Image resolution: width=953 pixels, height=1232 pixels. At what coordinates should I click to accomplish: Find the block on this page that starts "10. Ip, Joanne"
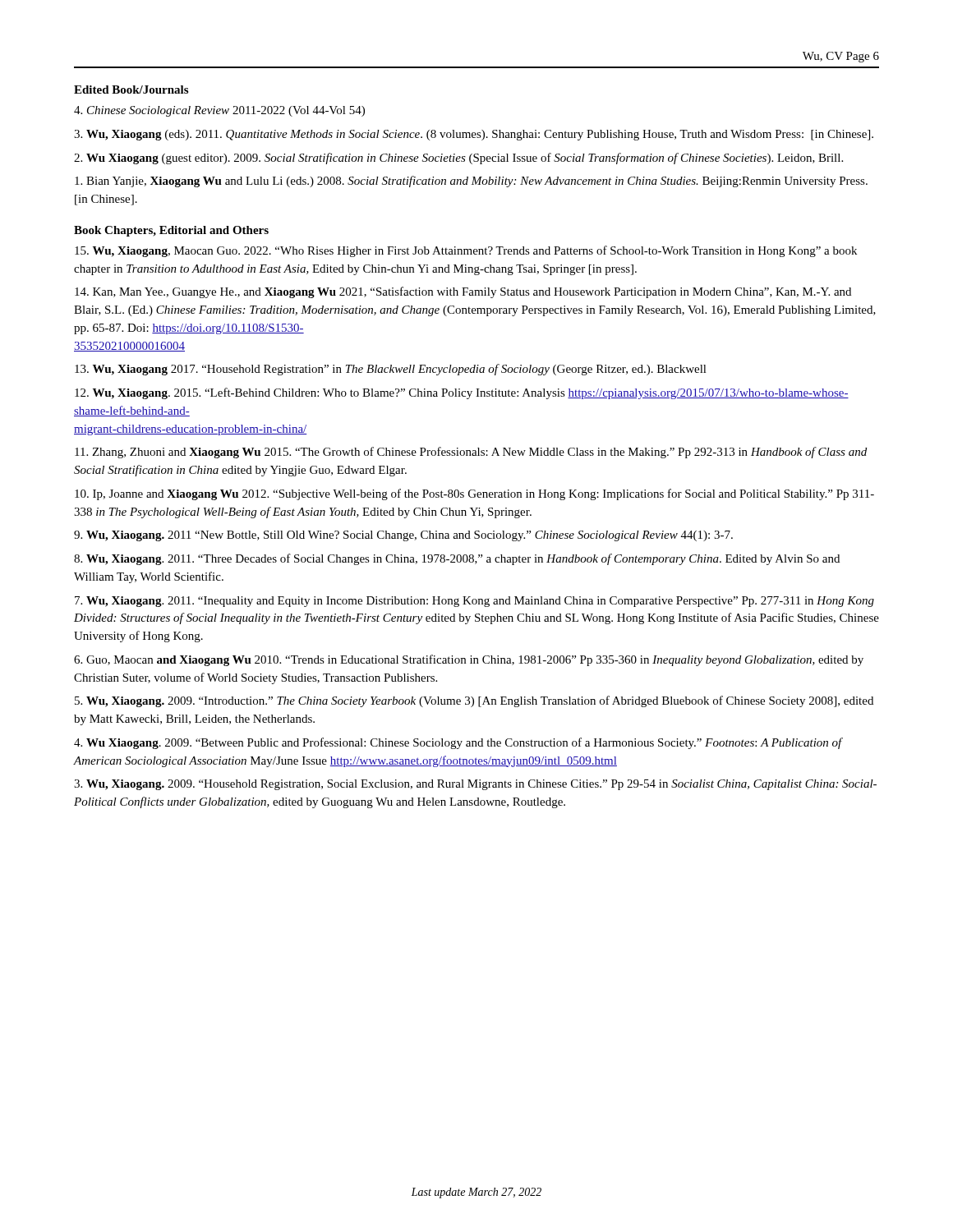click(x=474, y=502)
